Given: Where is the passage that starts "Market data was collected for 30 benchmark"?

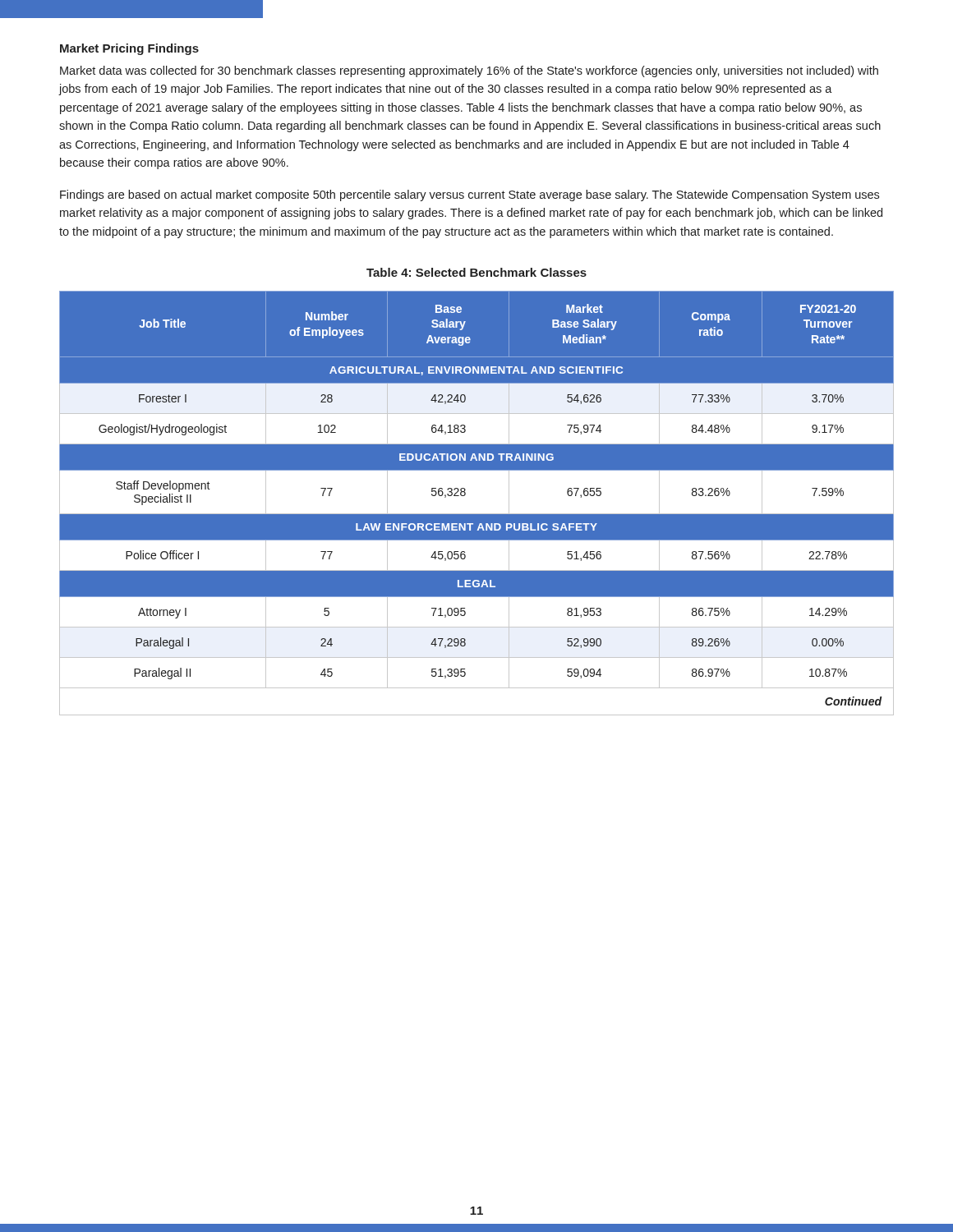Looking at the screenshot, I should (470, 117).
